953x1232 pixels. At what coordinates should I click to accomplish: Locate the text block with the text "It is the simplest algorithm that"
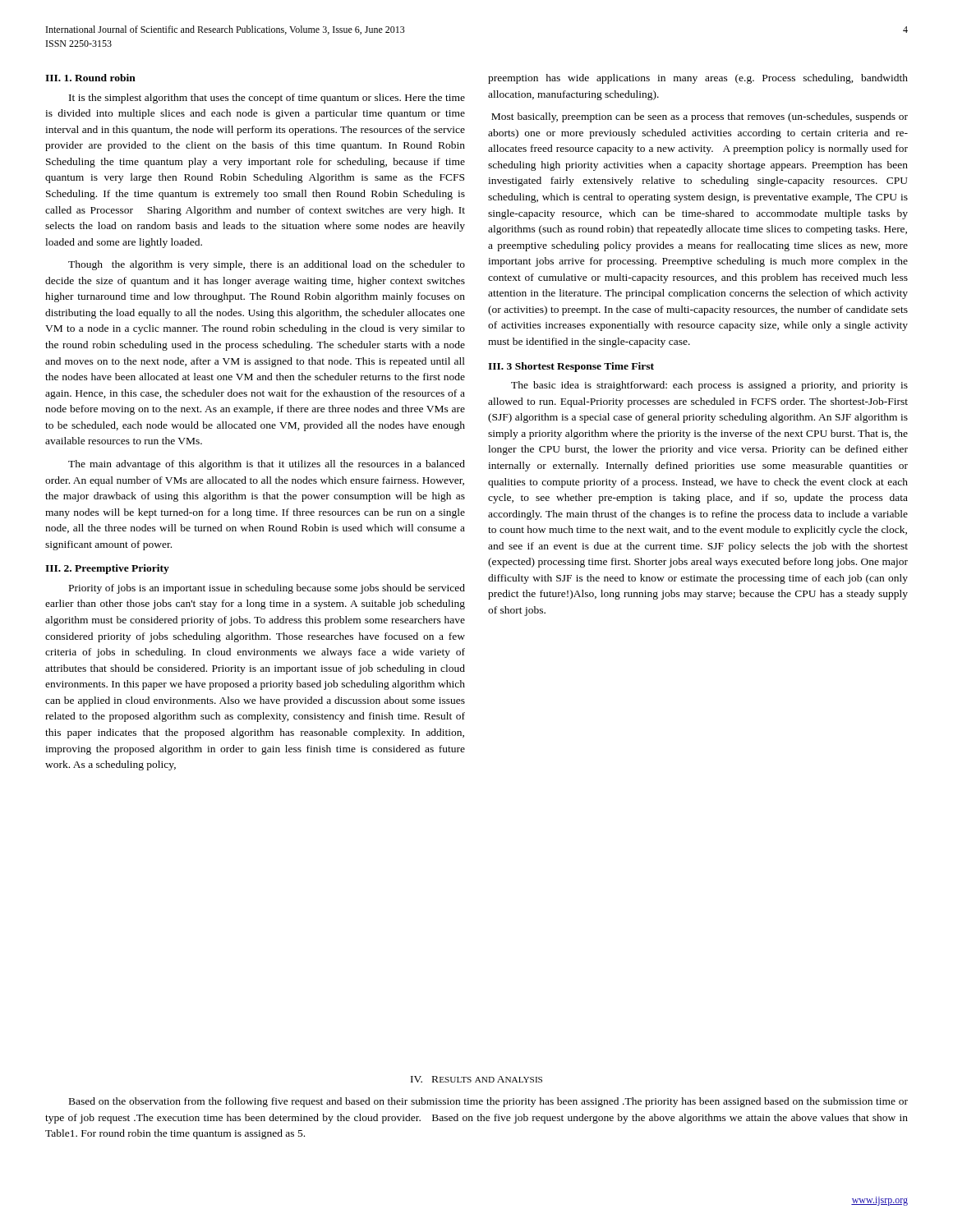pos(255,169)
